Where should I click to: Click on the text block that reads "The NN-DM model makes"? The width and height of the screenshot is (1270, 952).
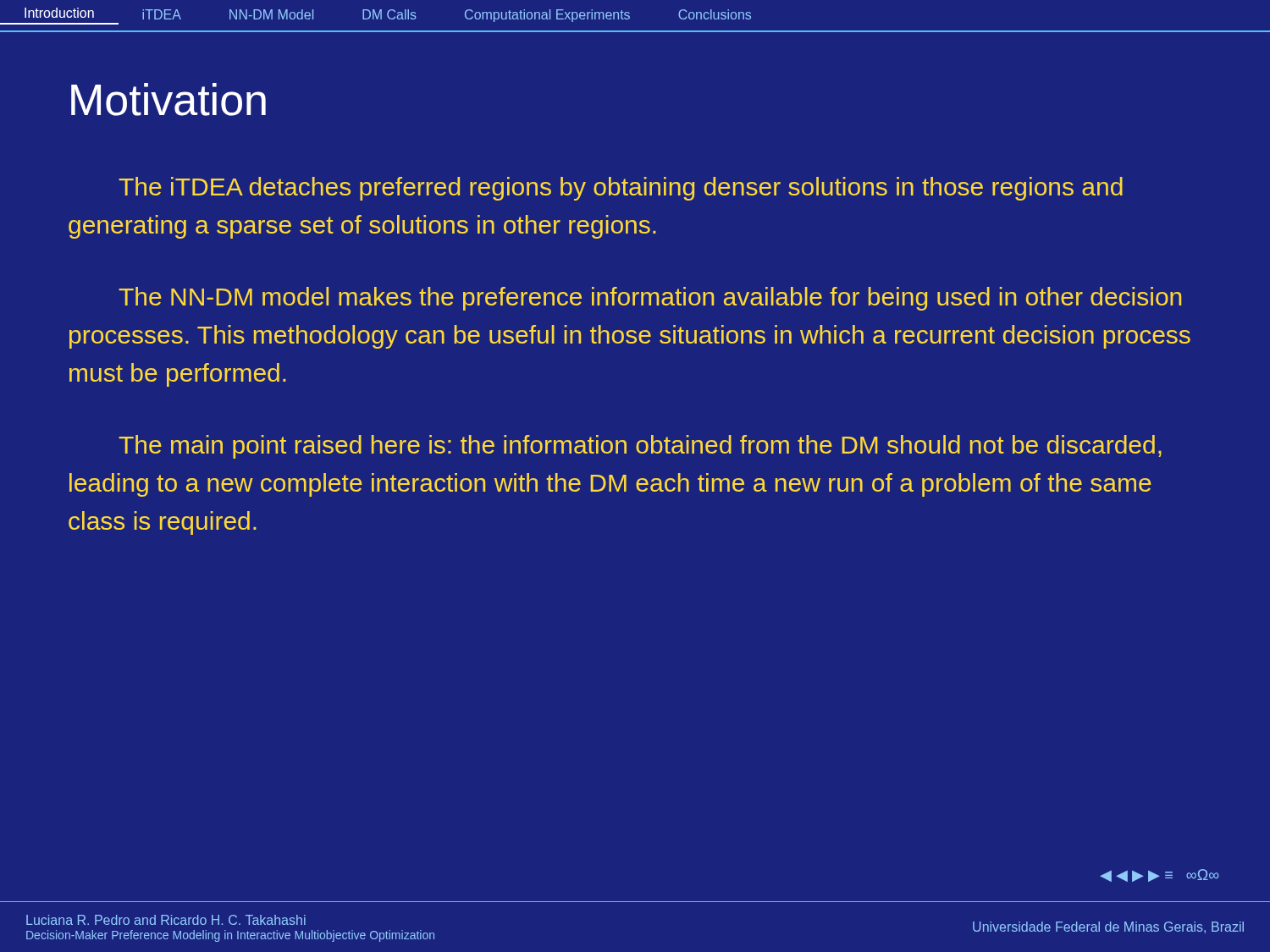coord(629,335)
